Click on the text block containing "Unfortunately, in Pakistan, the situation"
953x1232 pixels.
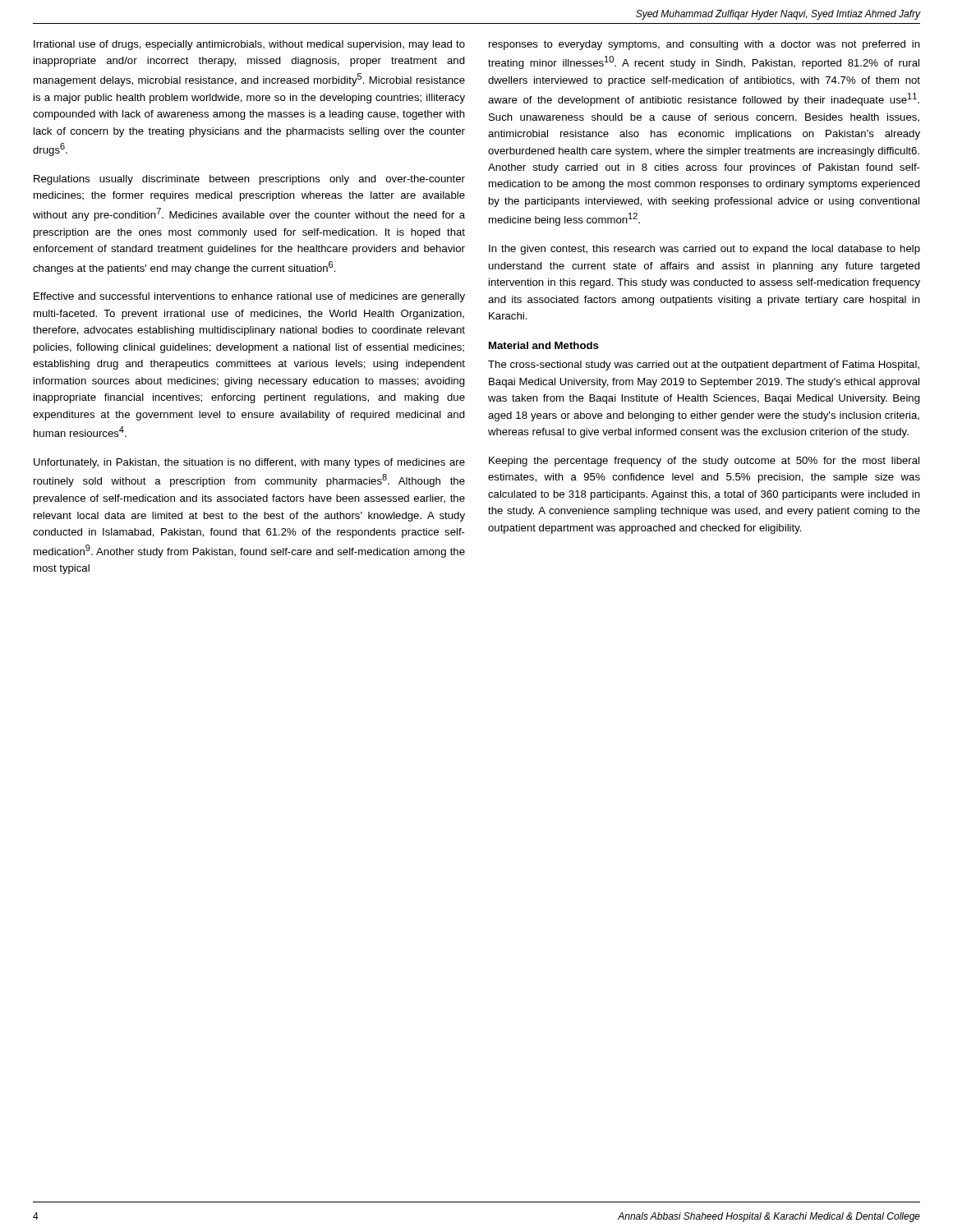click(x=249, y=515)
